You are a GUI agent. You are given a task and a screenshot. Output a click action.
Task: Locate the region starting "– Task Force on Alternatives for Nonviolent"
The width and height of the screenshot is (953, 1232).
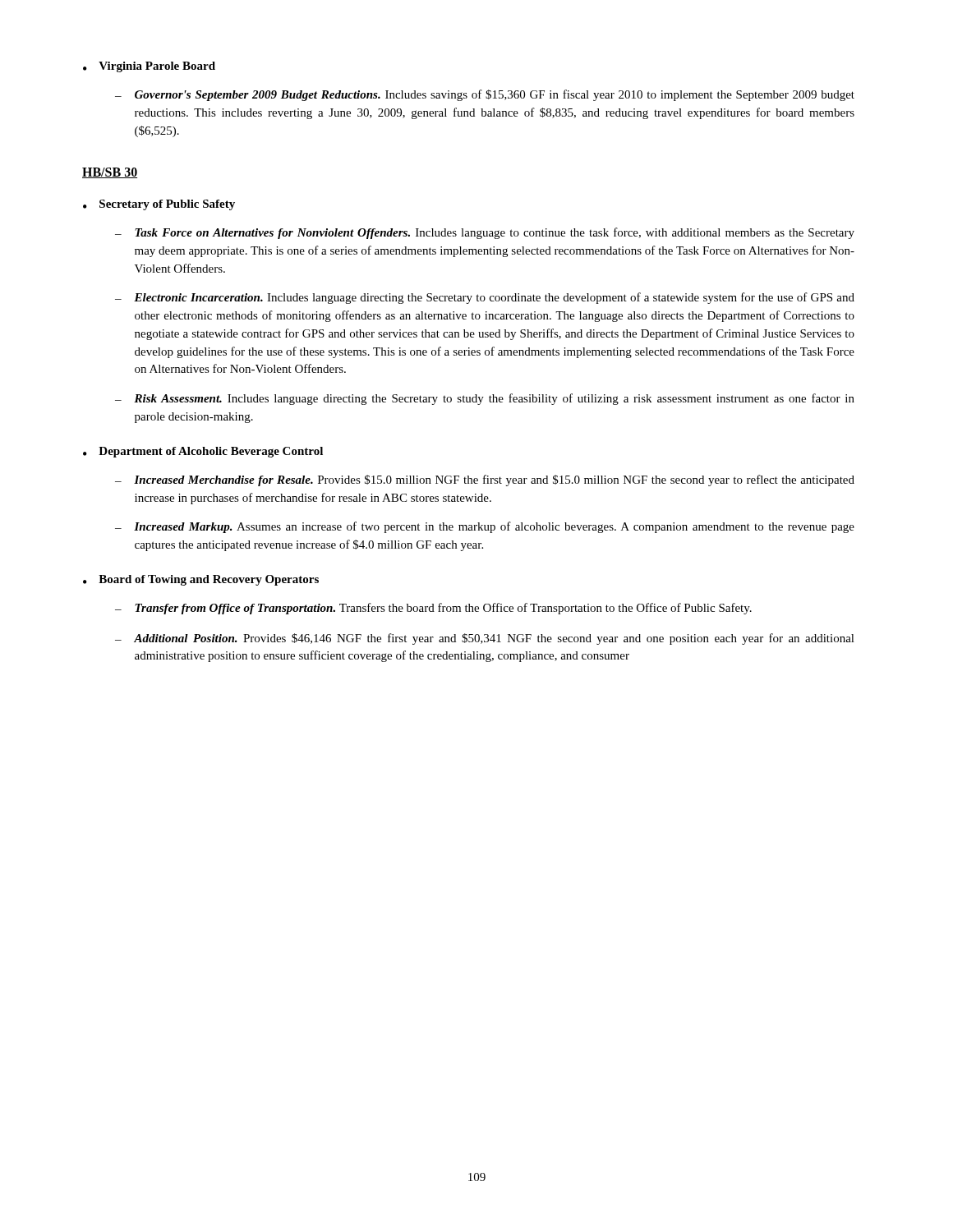[485, 251]
